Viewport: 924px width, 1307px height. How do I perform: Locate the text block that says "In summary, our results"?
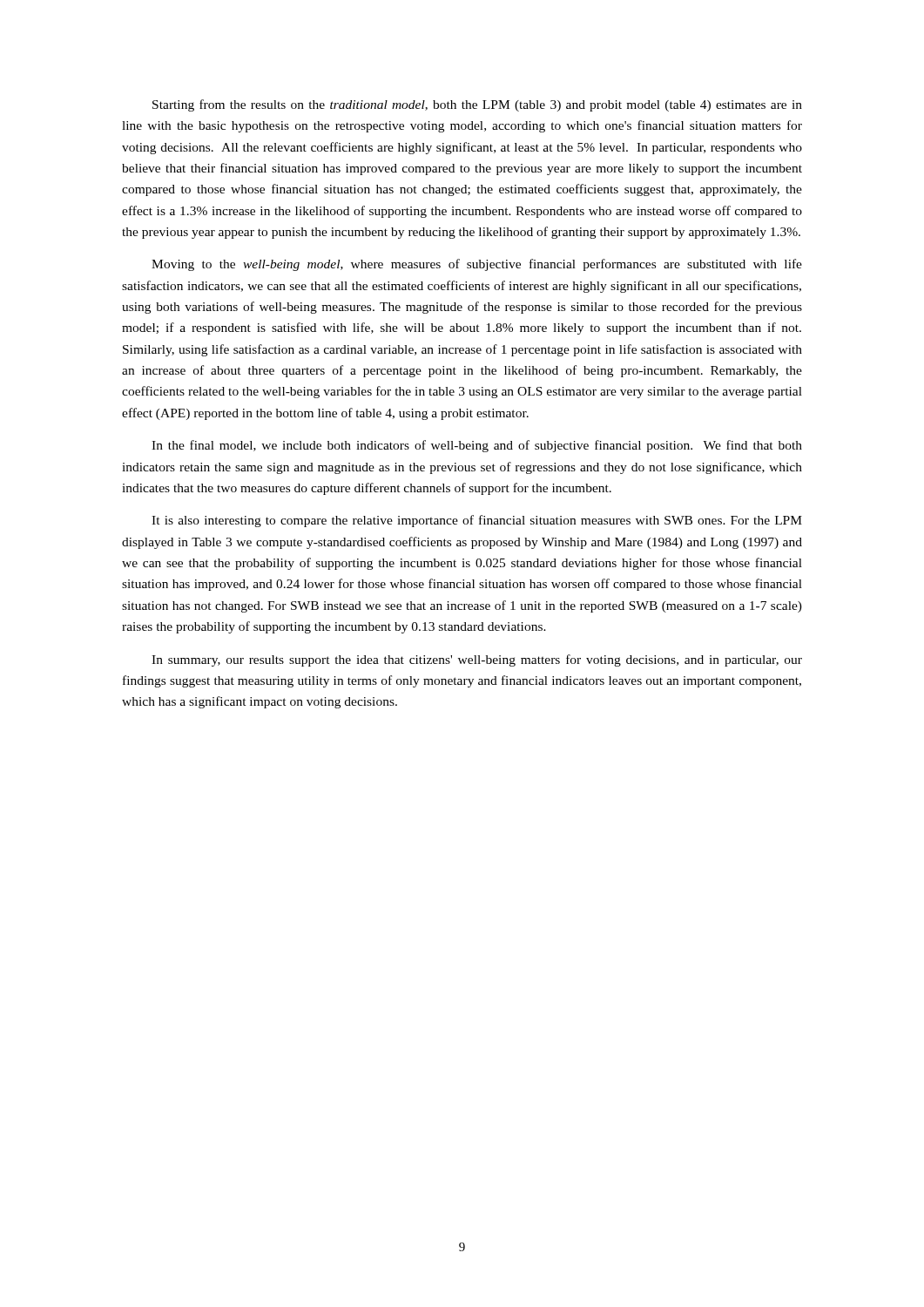(462, 681)
